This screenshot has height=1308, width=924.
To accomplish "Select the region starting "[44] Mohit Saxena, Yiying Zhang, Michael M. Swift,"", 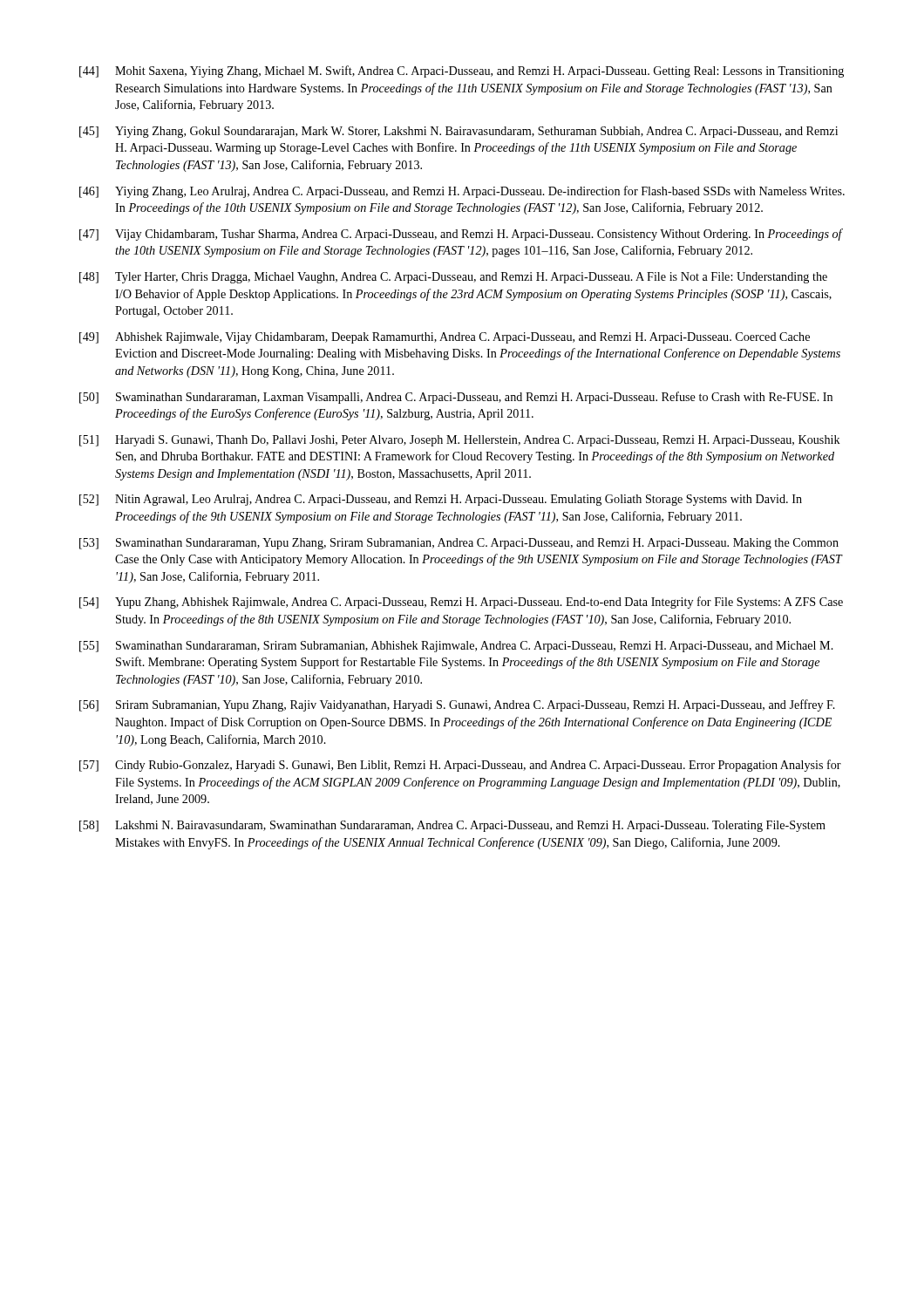I will coord(462,88).
